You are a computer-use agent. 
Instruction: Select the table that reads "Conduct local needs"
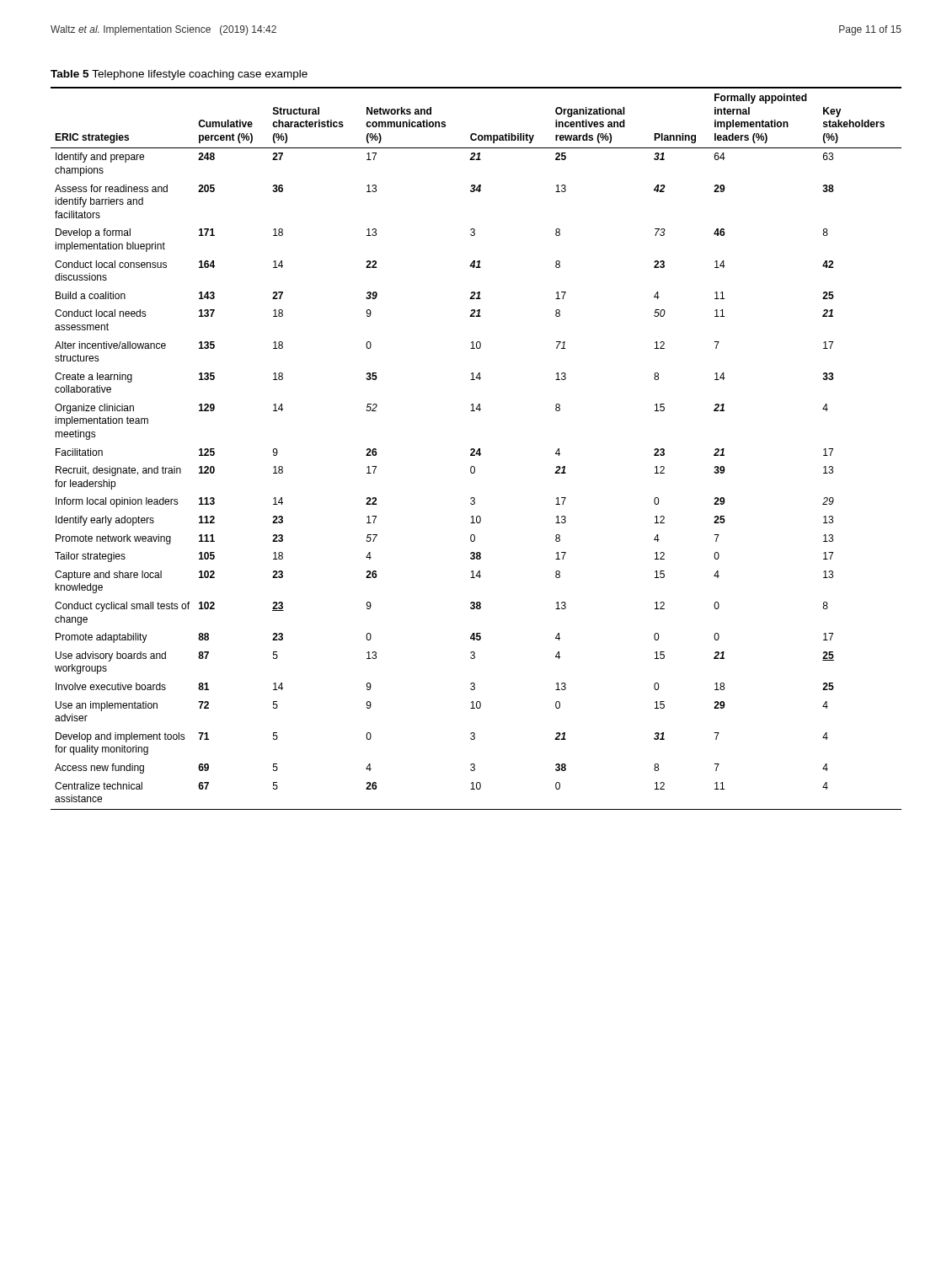click(476, 448)
